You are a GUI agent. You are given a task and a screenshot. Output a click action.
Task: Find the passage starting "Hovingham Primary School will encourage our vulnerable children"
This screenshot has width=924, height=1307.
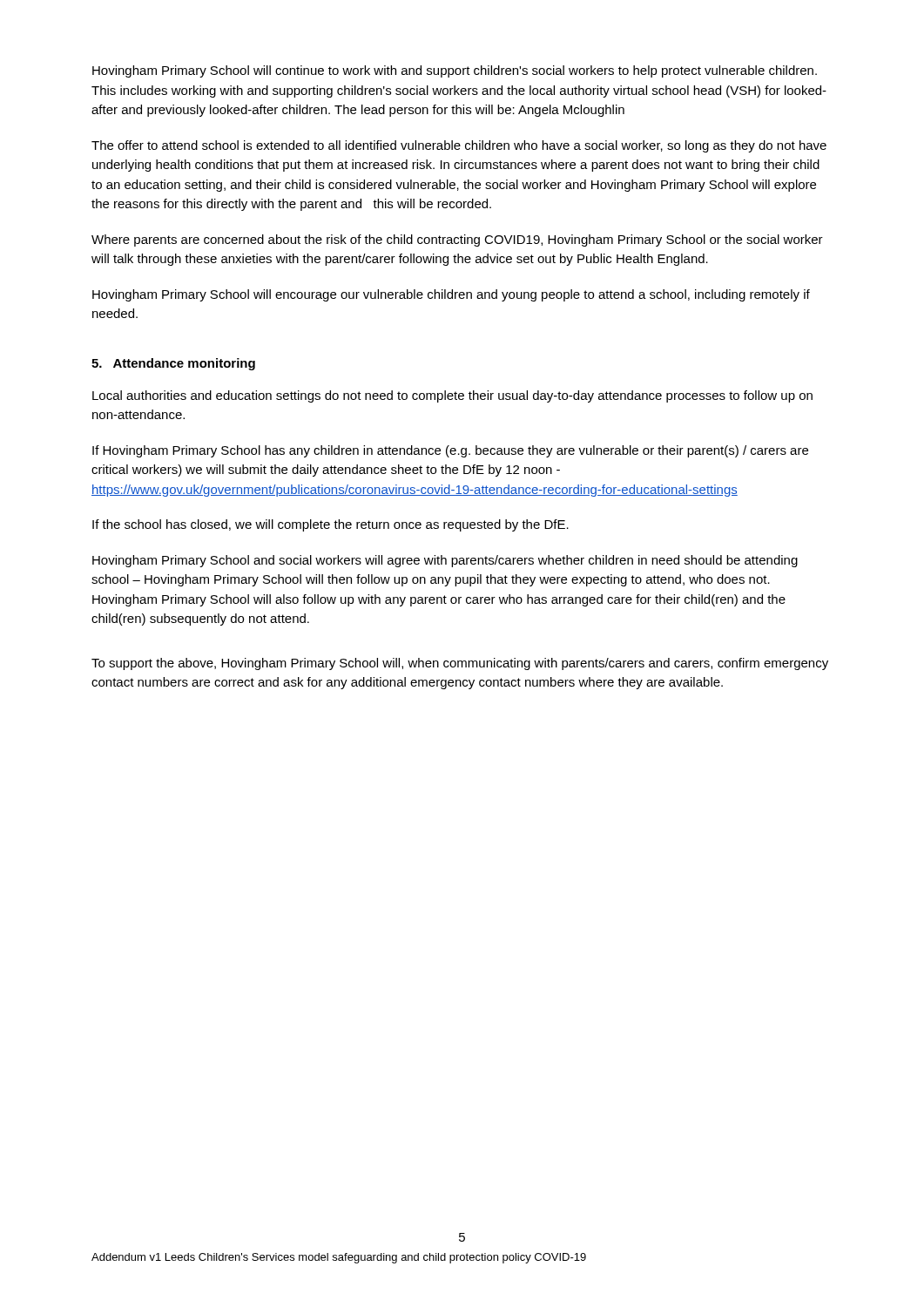click(x=451, y=303)
